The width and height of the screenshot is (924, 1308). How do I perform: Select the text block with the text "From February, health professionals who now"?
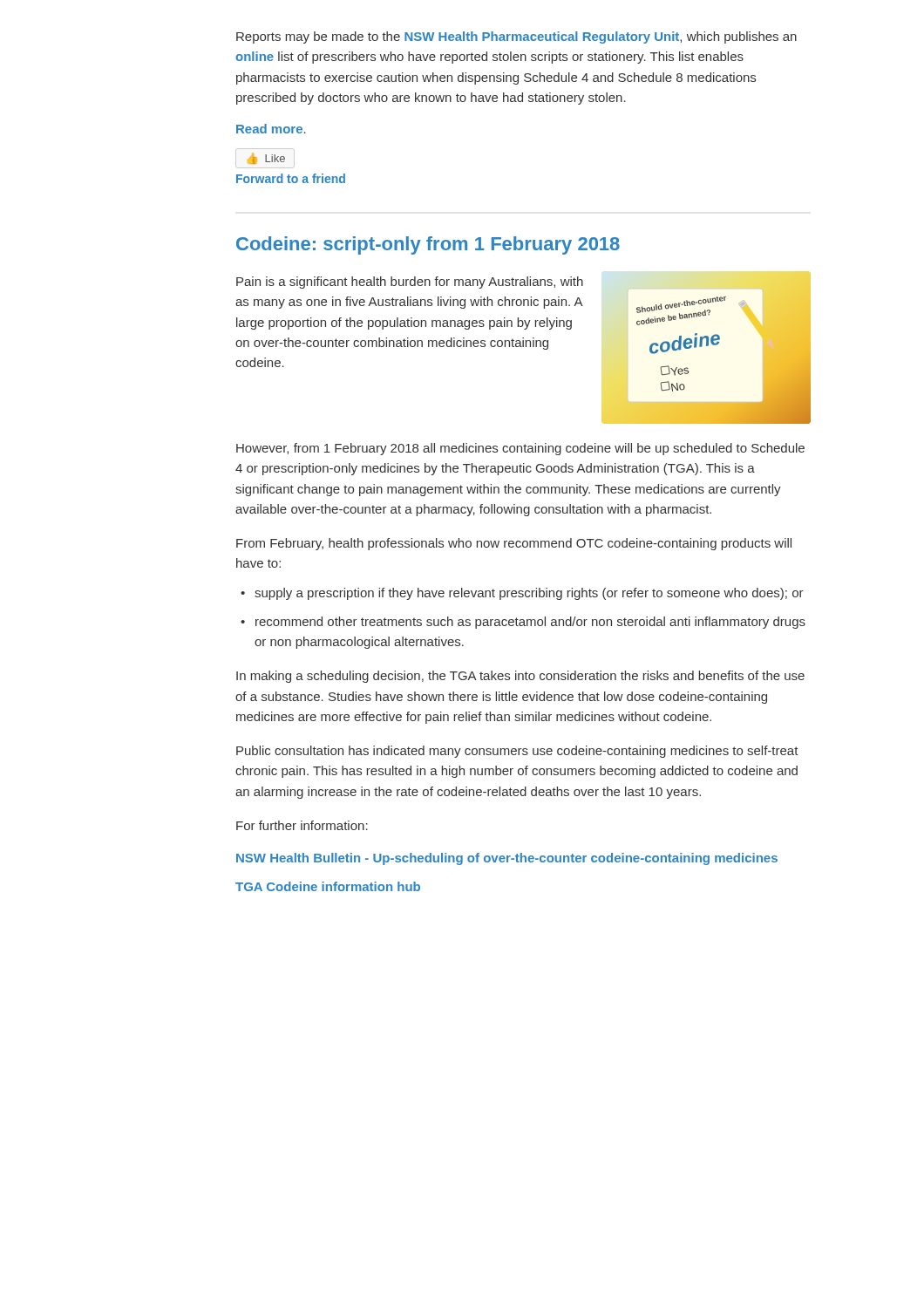pyautogui.click(x=514, y=553)
